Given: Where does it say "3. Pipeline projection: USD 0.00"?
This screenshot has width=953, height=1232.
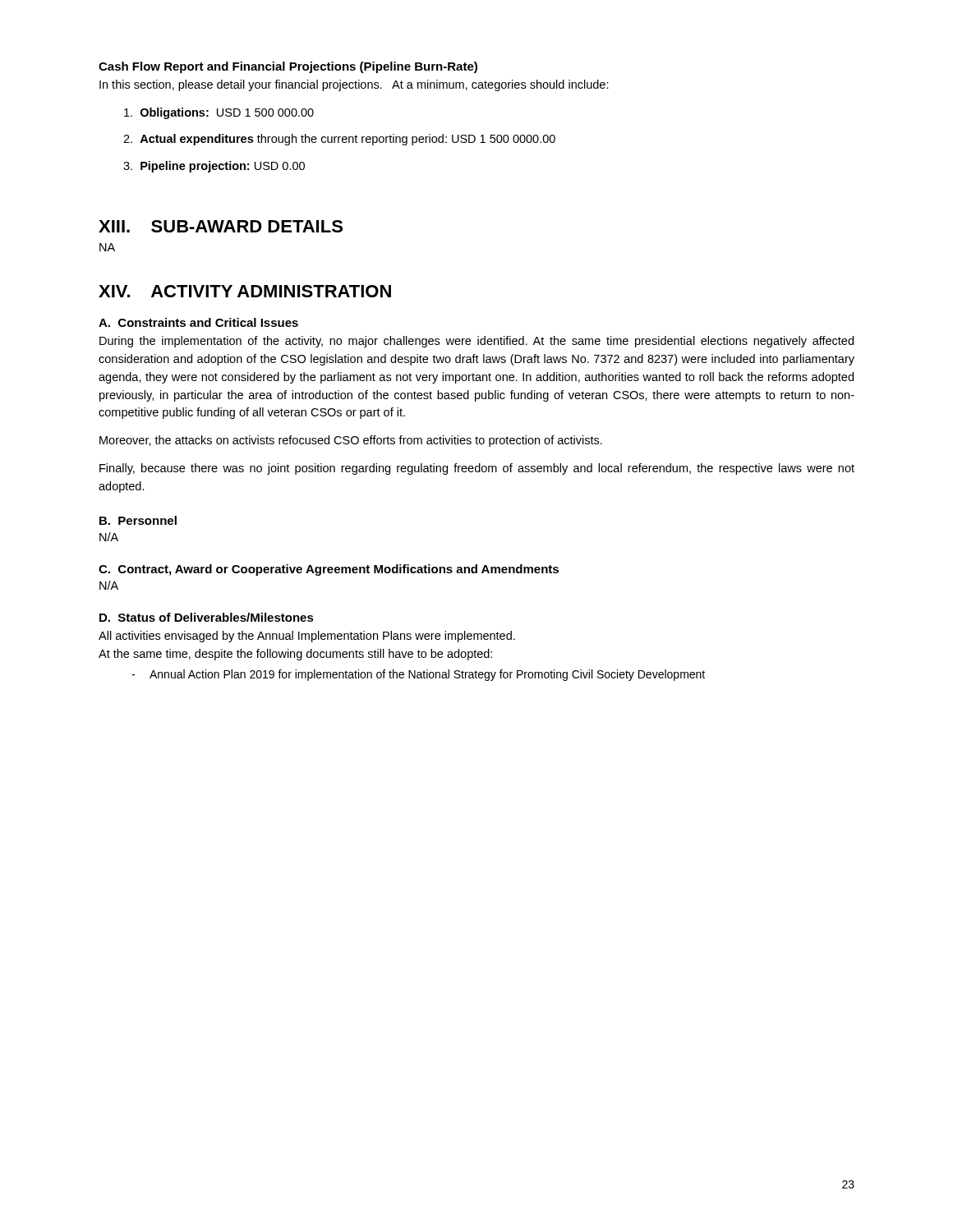Looking at the screenshot, I should coord(214,166).
